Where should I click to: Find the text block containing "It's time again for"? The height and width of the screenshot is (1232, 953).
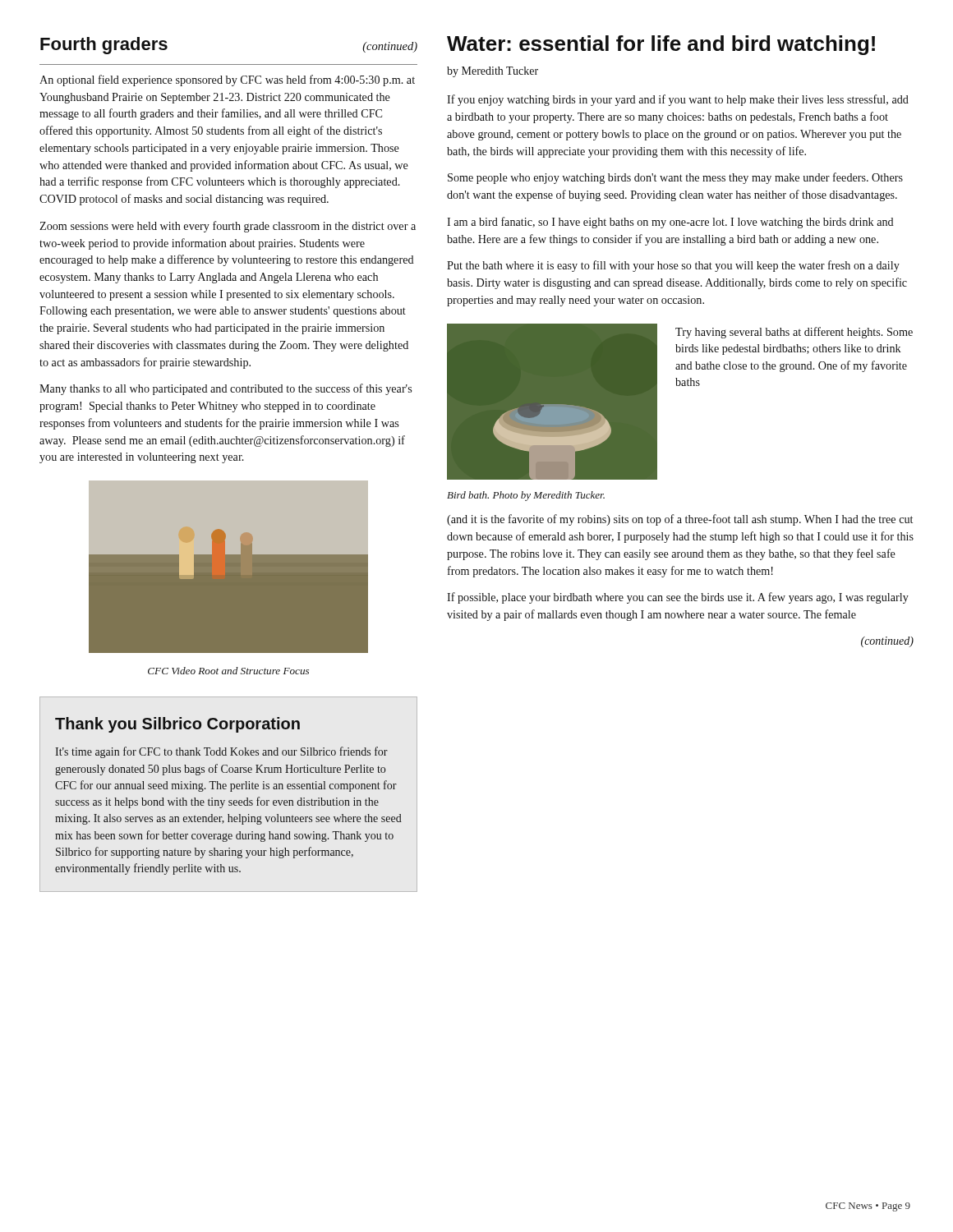click(228, 810)
